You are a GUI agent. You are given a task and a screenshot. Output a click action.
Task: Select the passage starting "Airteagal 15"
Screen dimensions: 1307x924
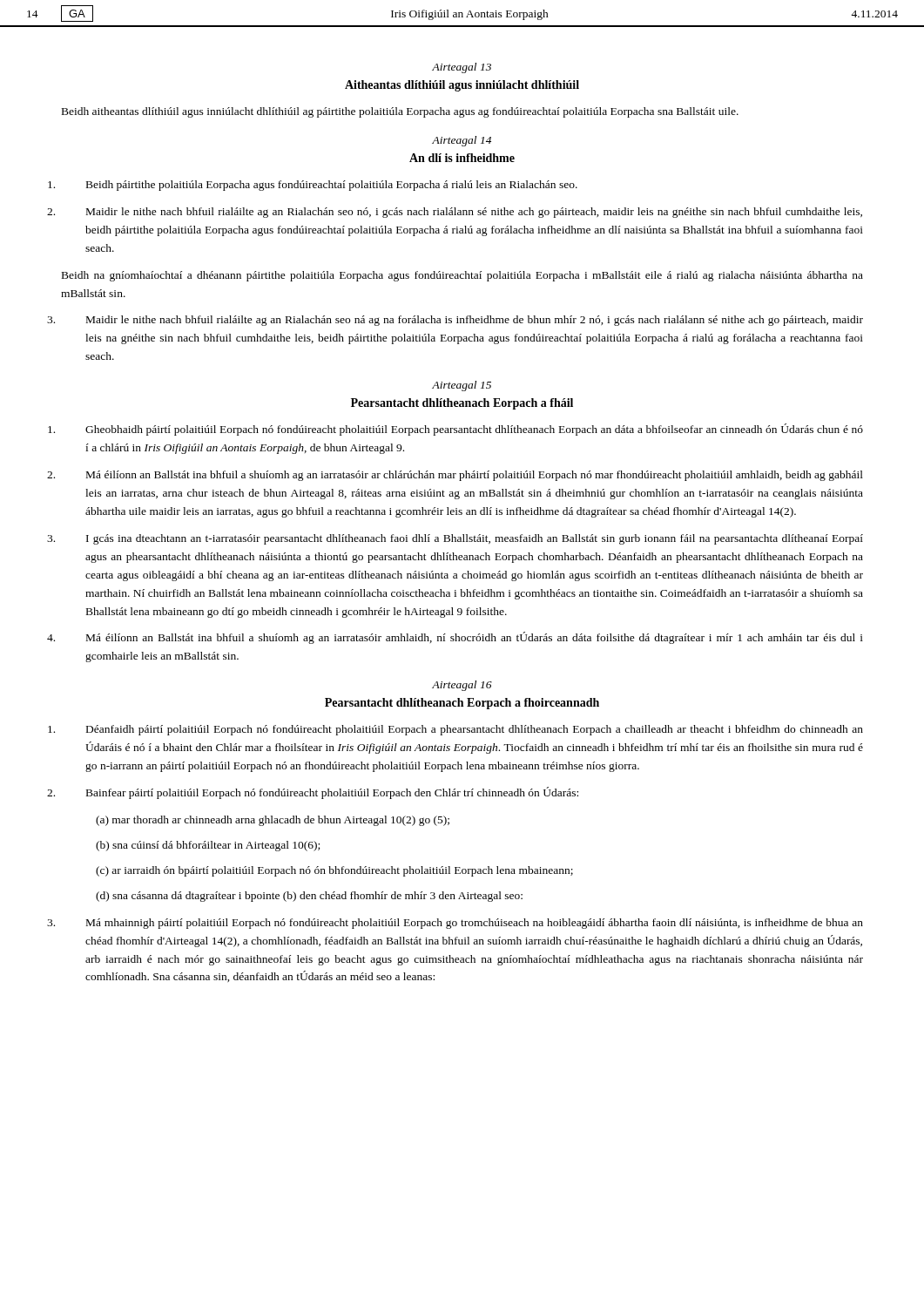[x=462, y=385]
